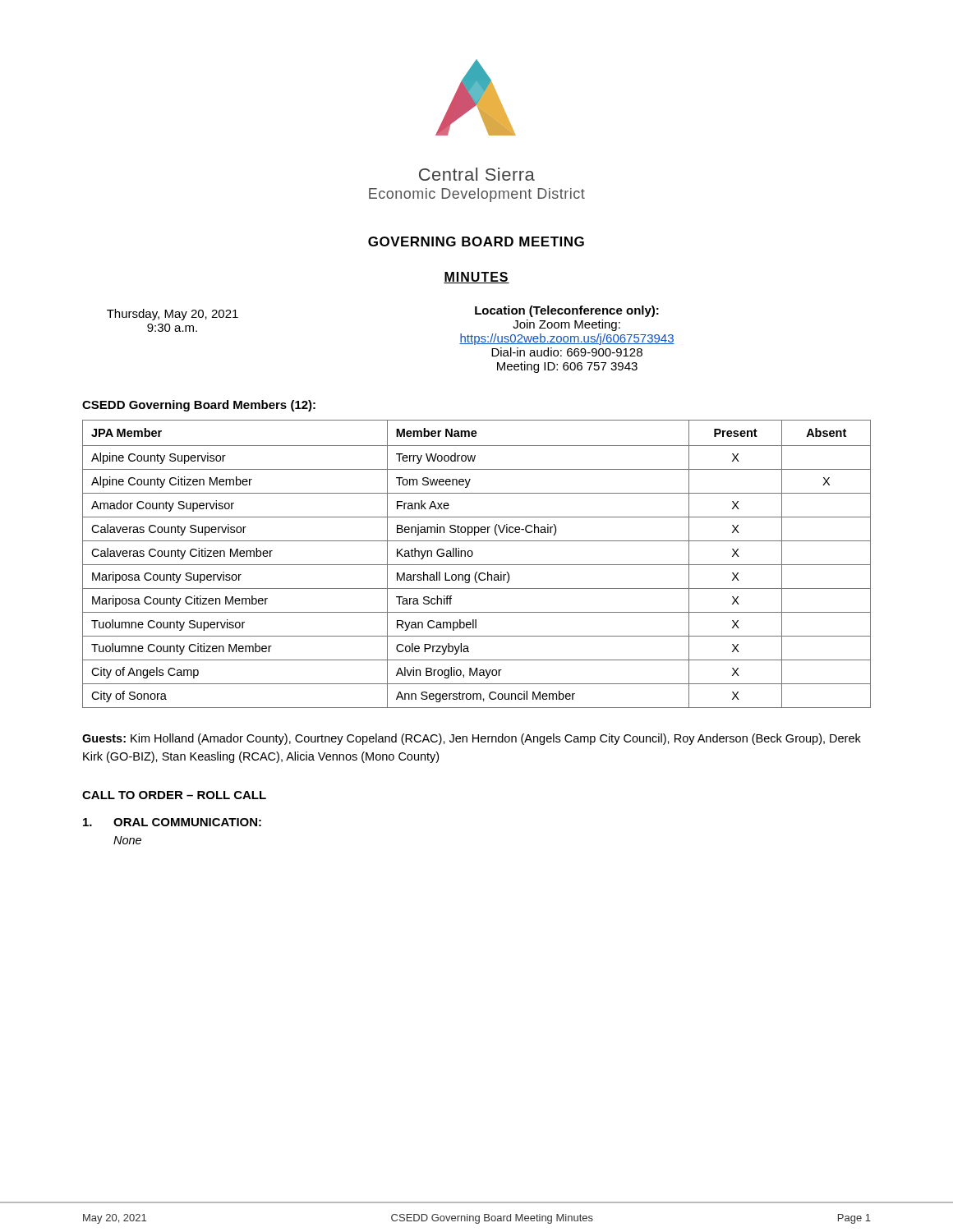Click where it says "GOVERNING BOARD MEETING"

point(476,242)
